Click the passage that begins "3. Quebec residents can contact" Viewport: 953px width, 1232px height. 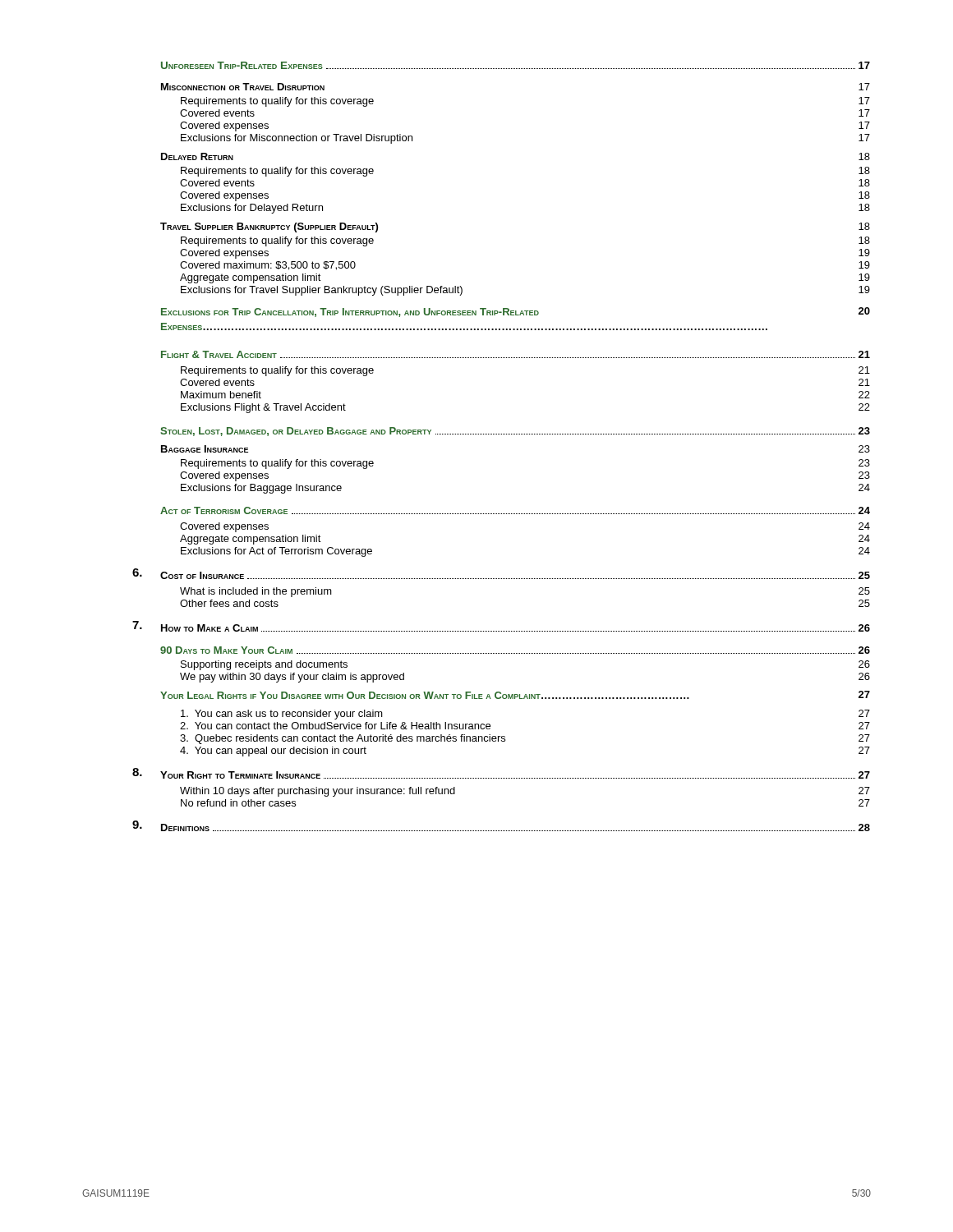(343, 739)
